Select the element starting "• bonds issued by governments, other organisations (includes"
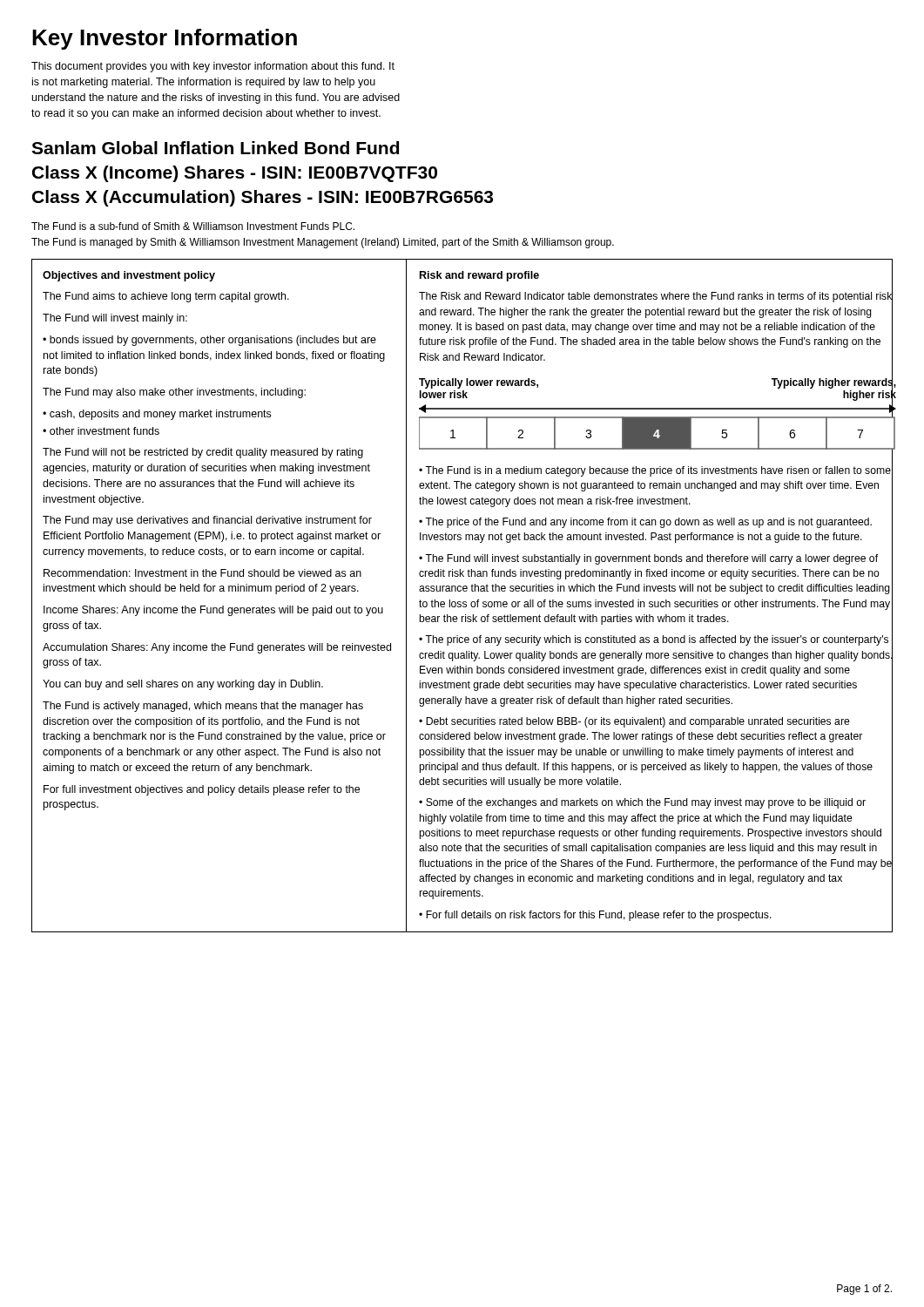 [x=214, y=355]
